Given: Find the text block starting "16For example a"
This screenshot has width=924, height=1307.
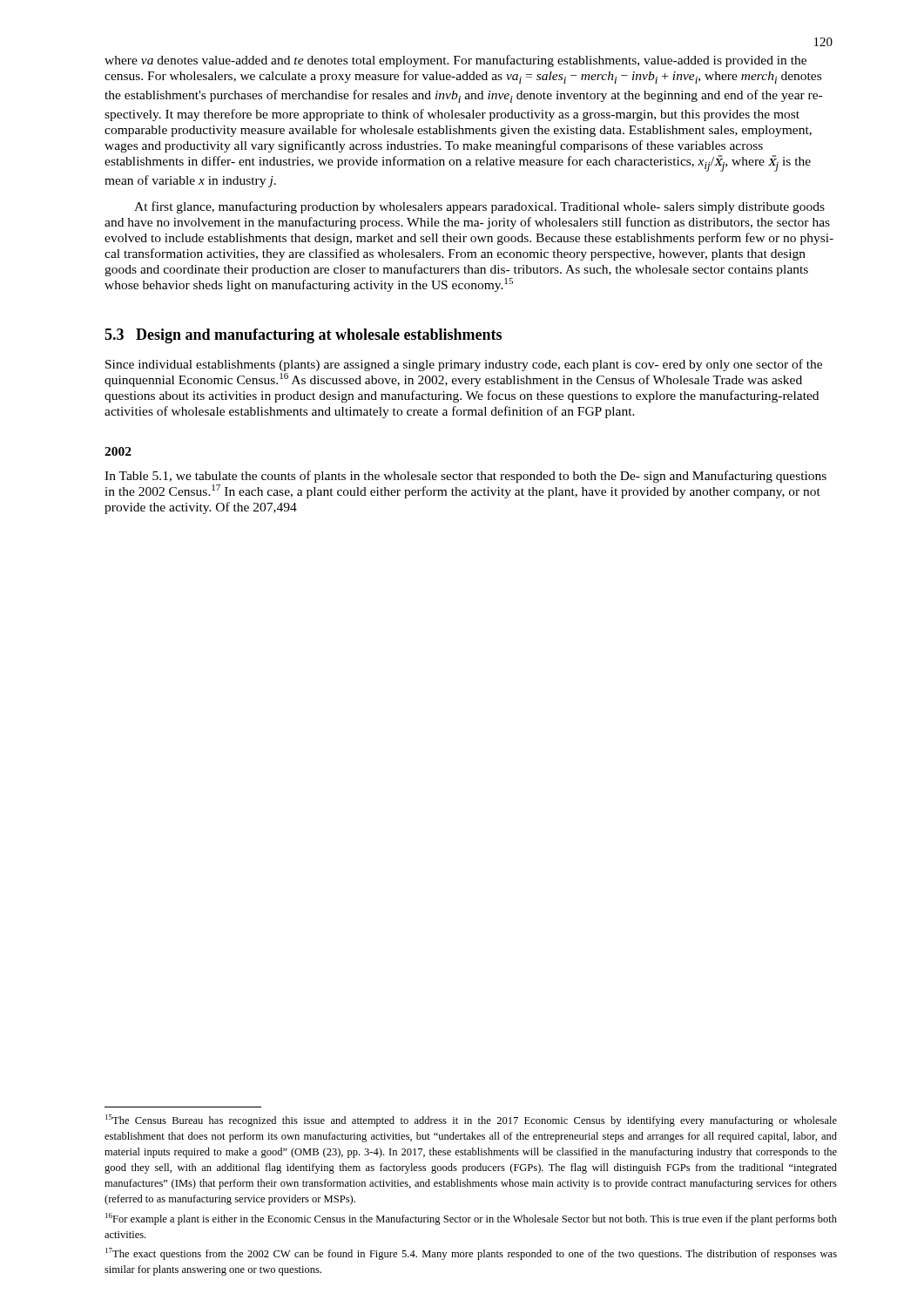Looking at the screenshot, I should coord(471,1226).
